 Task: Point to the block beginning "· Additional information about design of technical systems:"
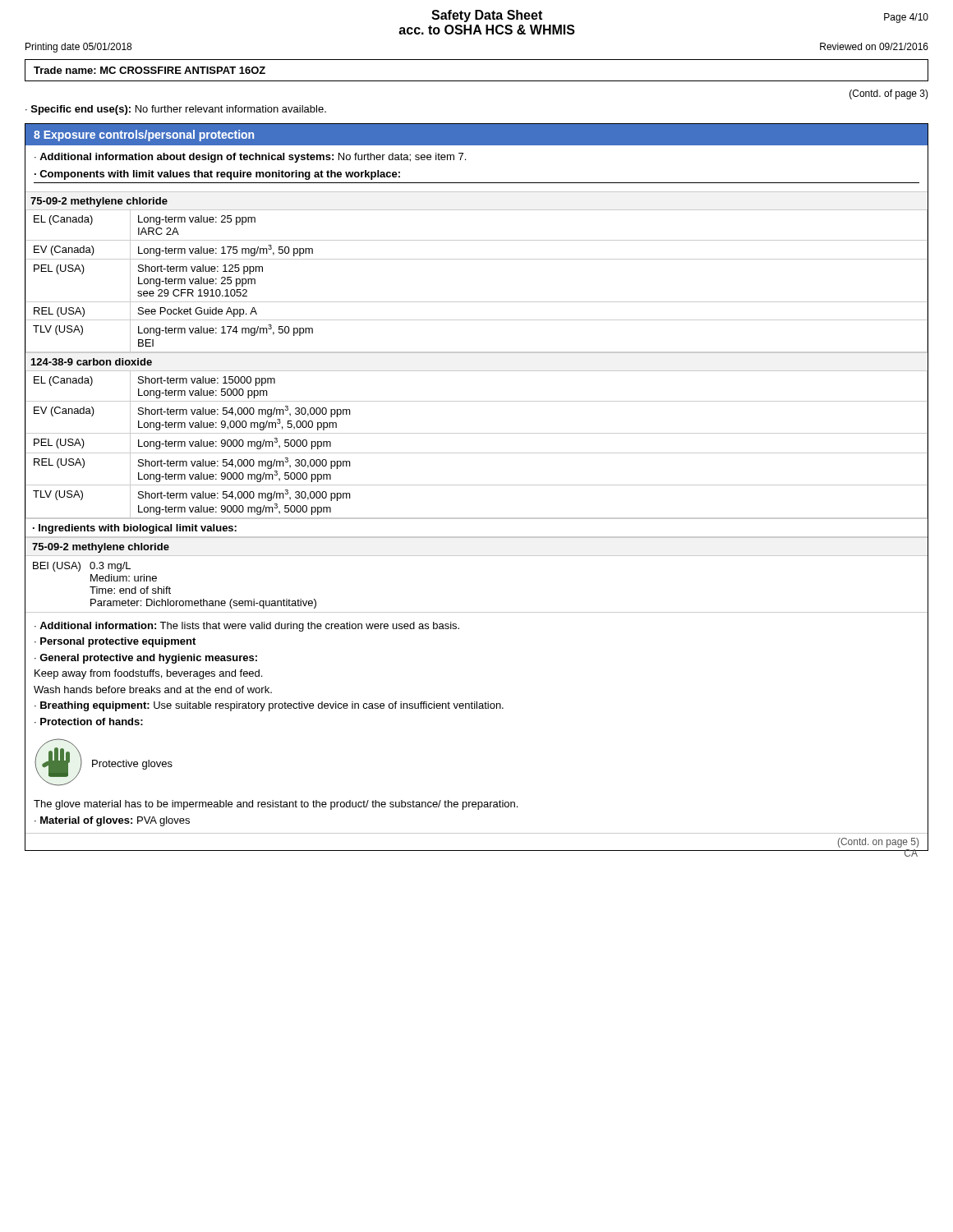coord(250,156)
